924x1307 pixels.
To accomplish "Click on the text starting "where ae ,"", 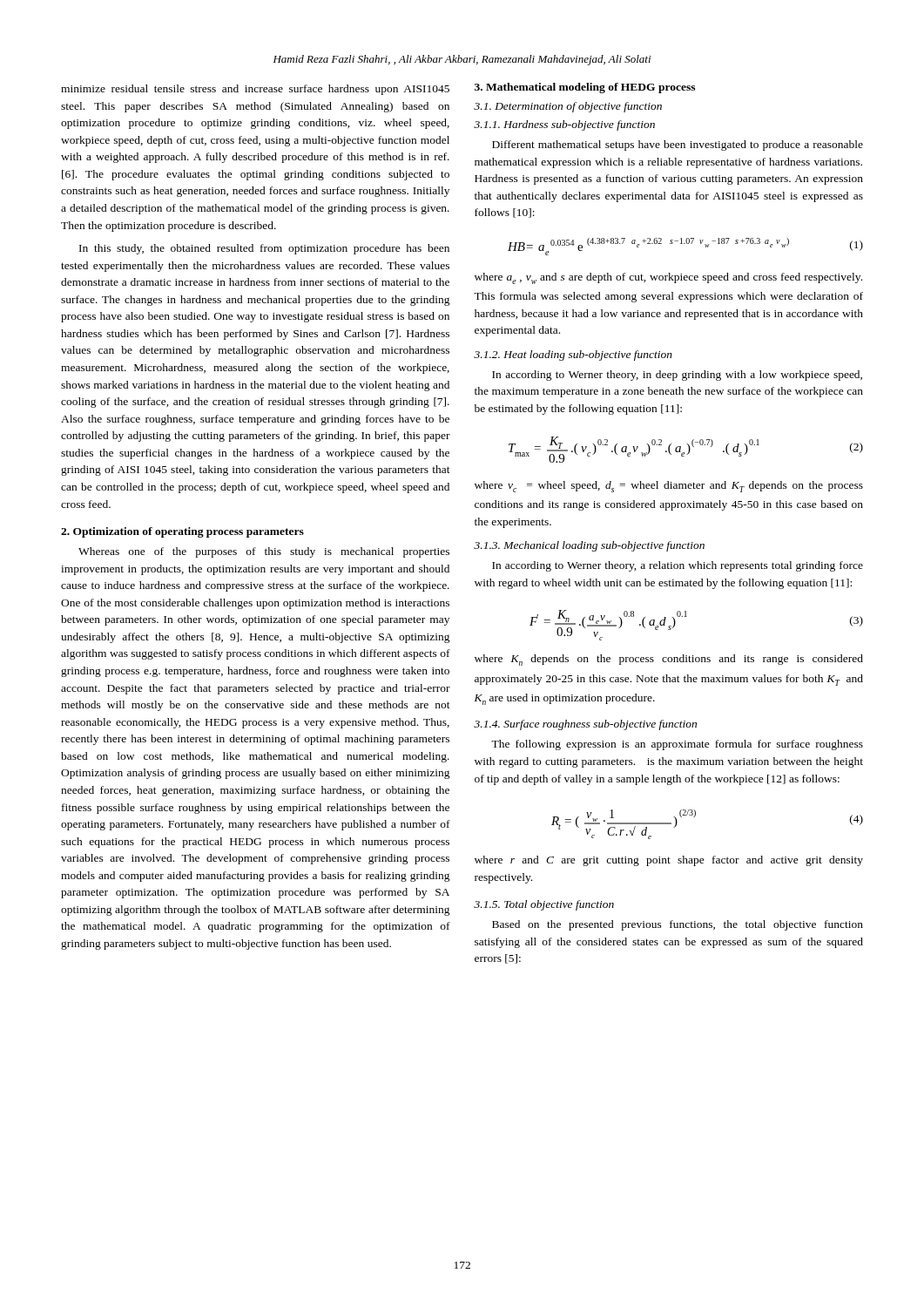I will (669, 304).
